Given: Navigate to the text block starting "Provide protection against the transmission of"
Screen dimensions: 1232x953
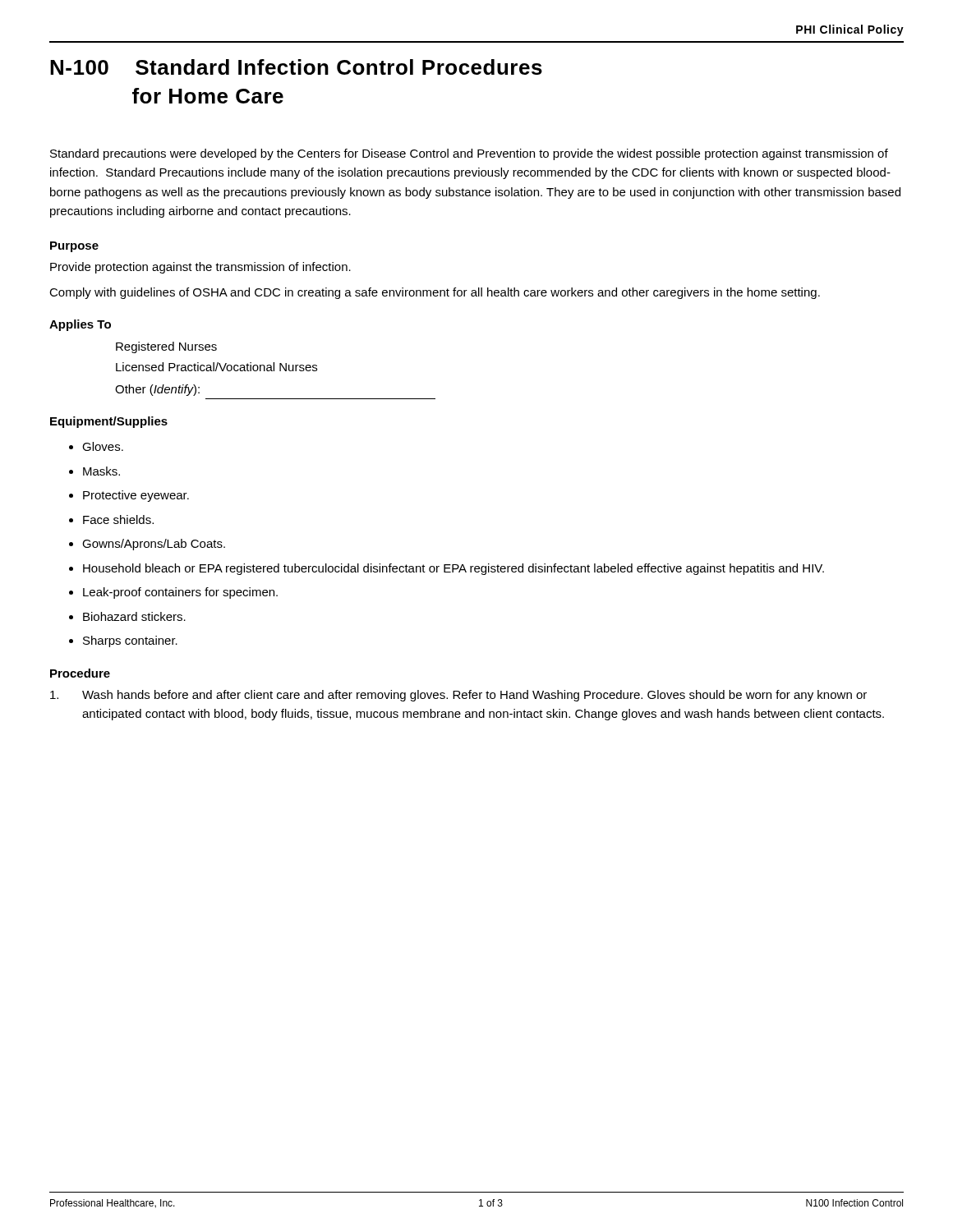Looking at the screenshot, I should point(200,267).
